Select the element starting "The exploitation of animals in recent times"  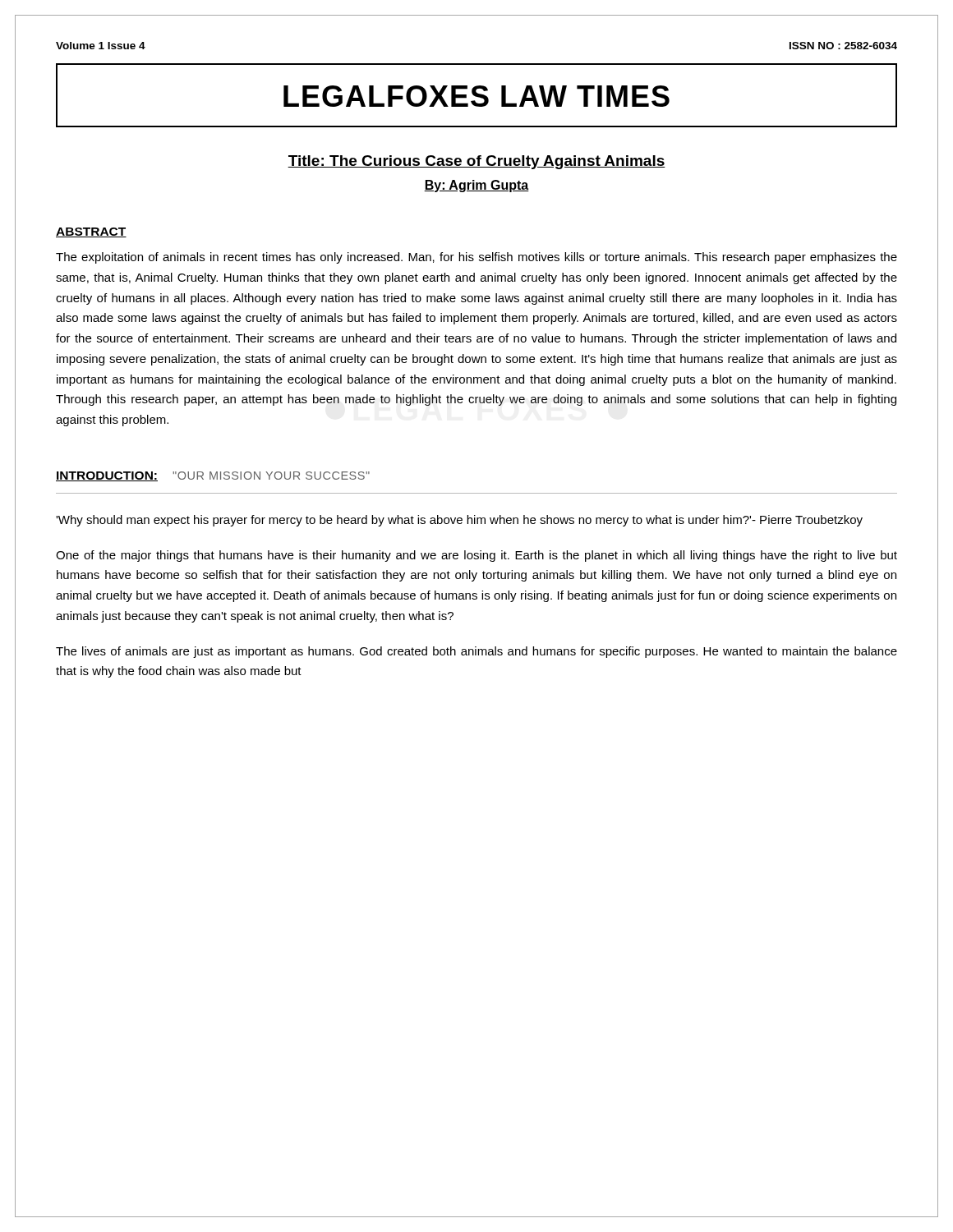tap(476, 340)
